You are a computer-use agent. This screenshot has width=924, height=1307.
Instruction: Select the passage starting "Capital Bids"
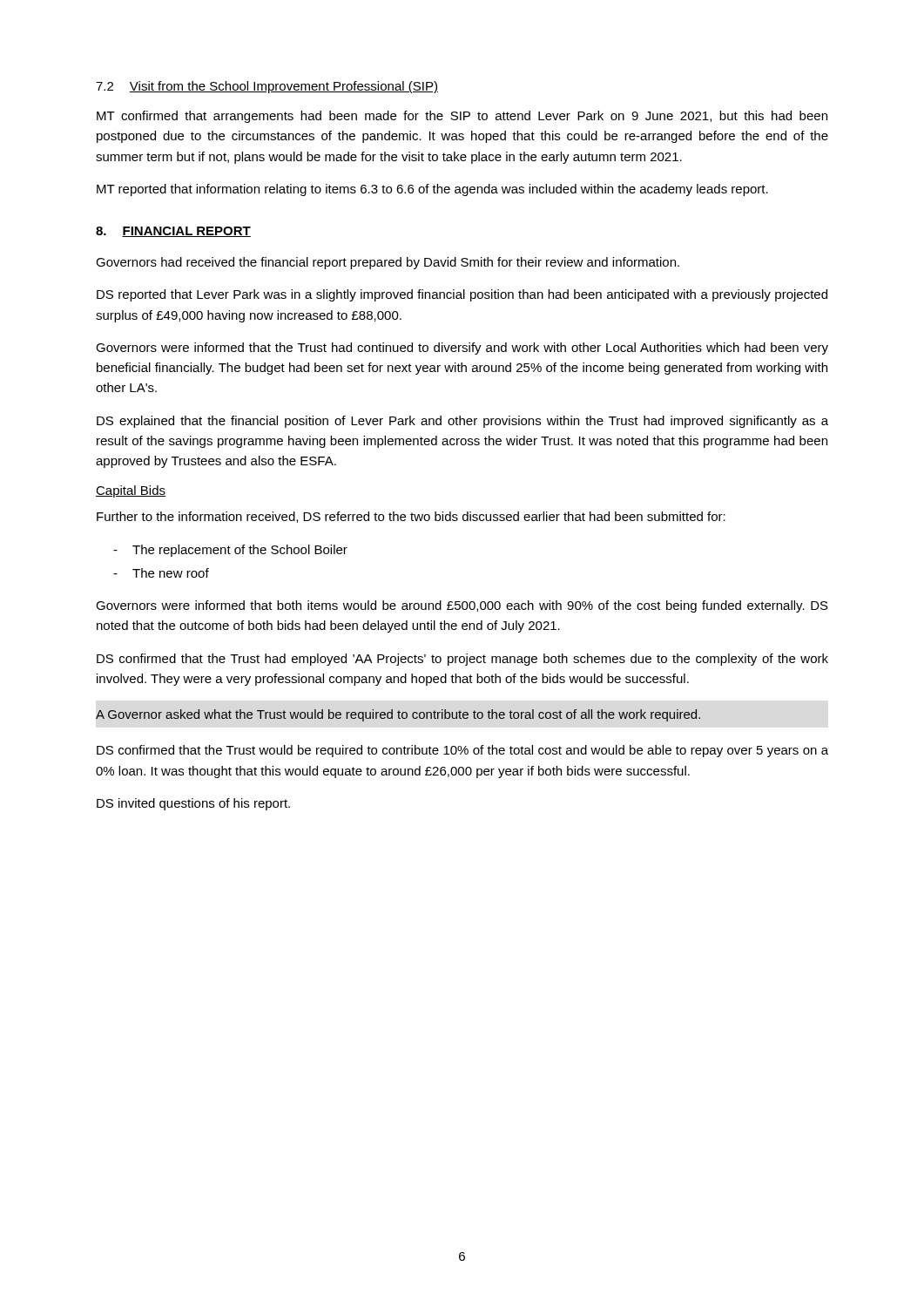tap(131, 490)
